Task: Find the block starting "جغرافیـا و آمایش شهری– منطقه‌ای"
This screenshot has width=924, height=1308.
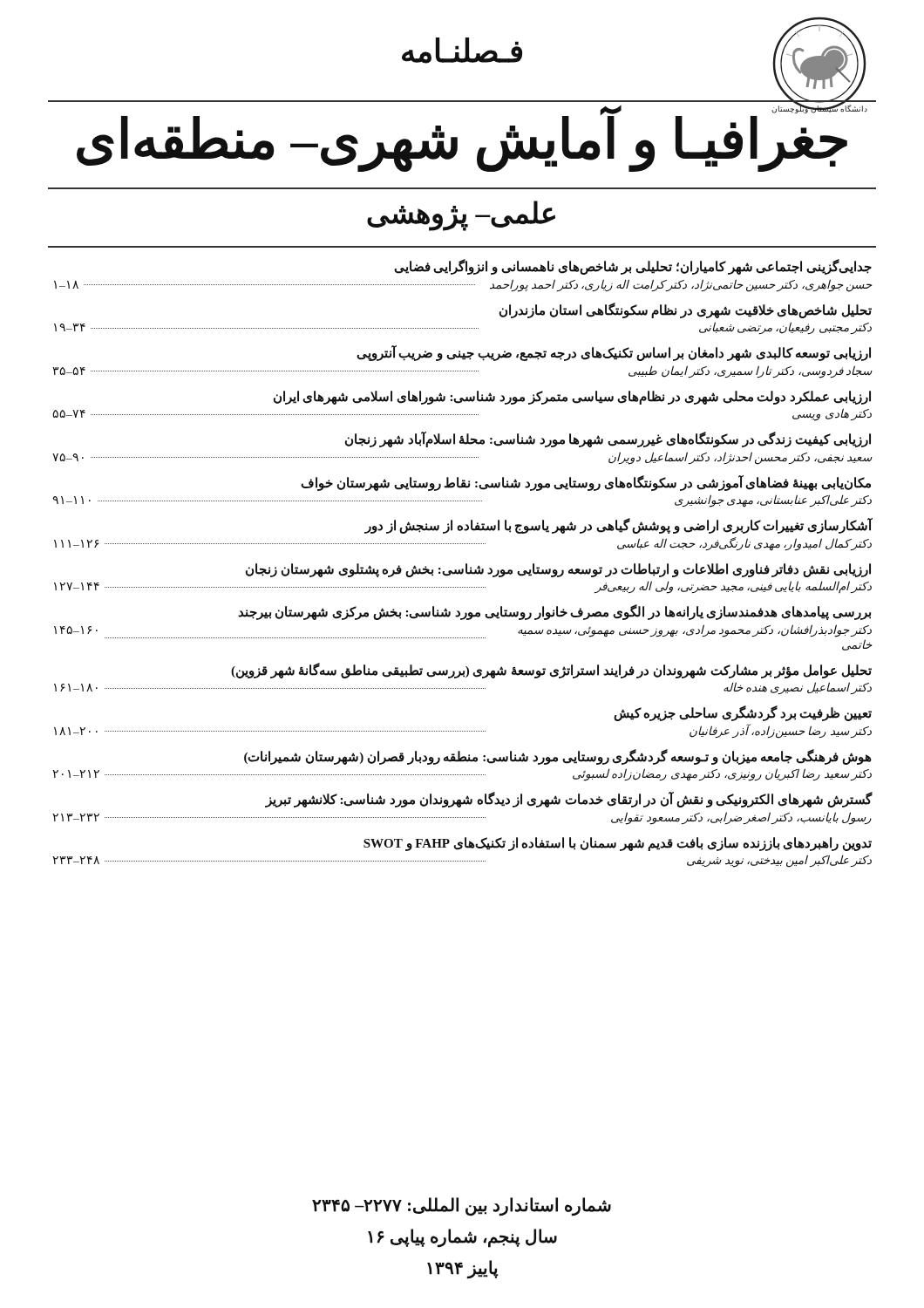Action: coord(462,139)
